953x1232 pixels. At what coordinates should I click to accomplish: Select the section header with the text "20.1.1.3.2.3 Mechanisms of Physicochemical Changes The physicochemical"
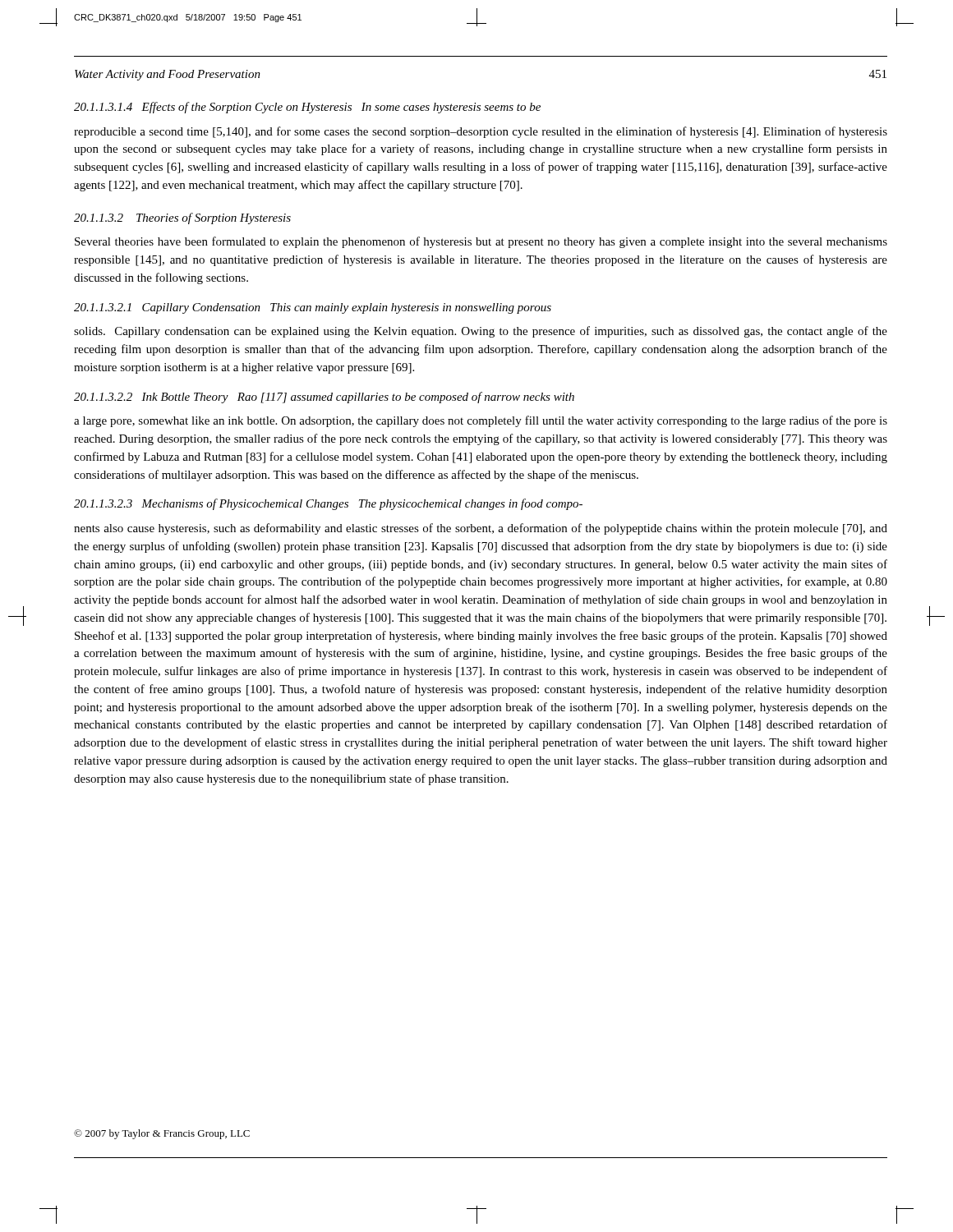click(328, 504)
